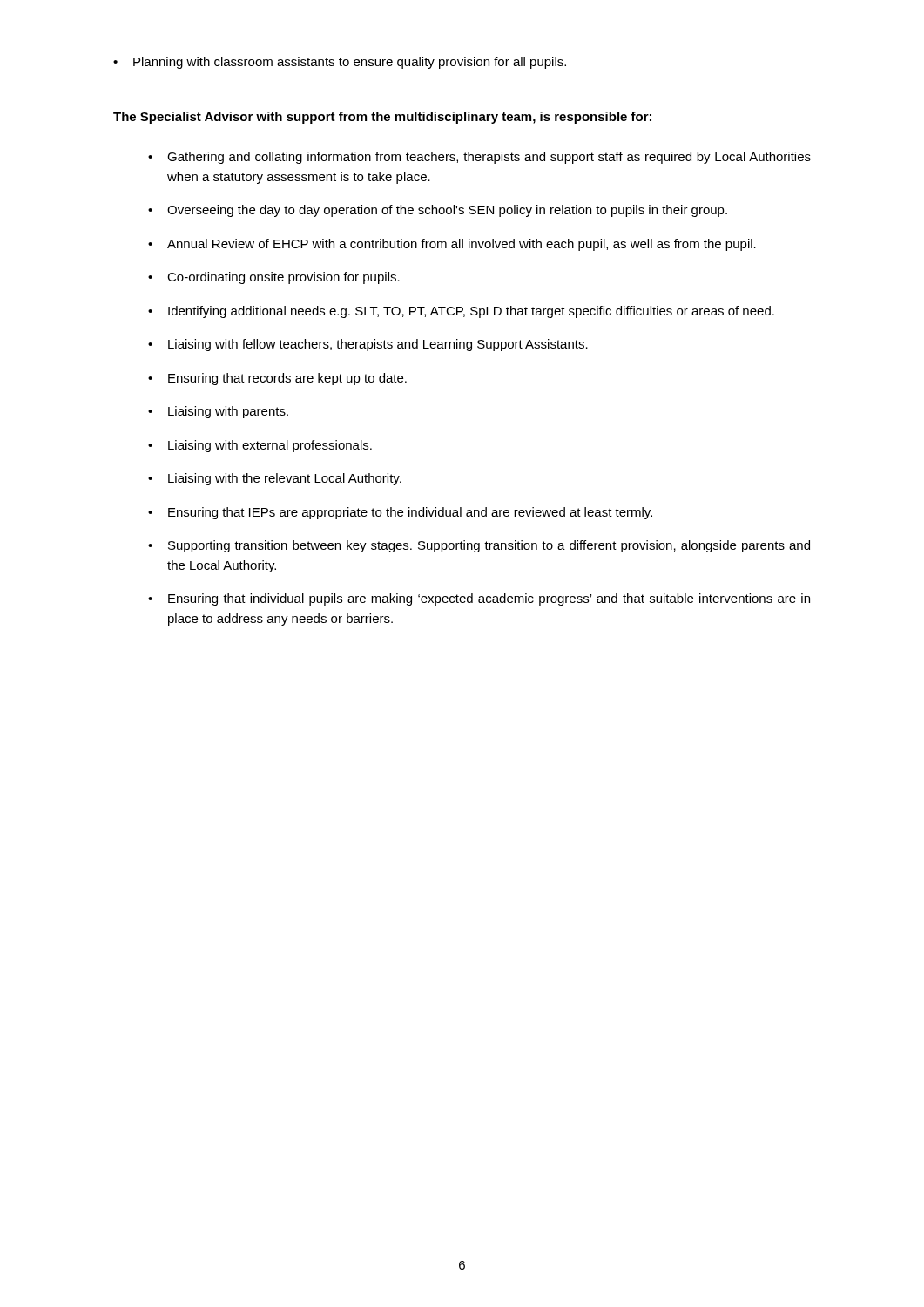Click a section header
The height and width of the screenshot is (1307, 924).
[383, 116]
